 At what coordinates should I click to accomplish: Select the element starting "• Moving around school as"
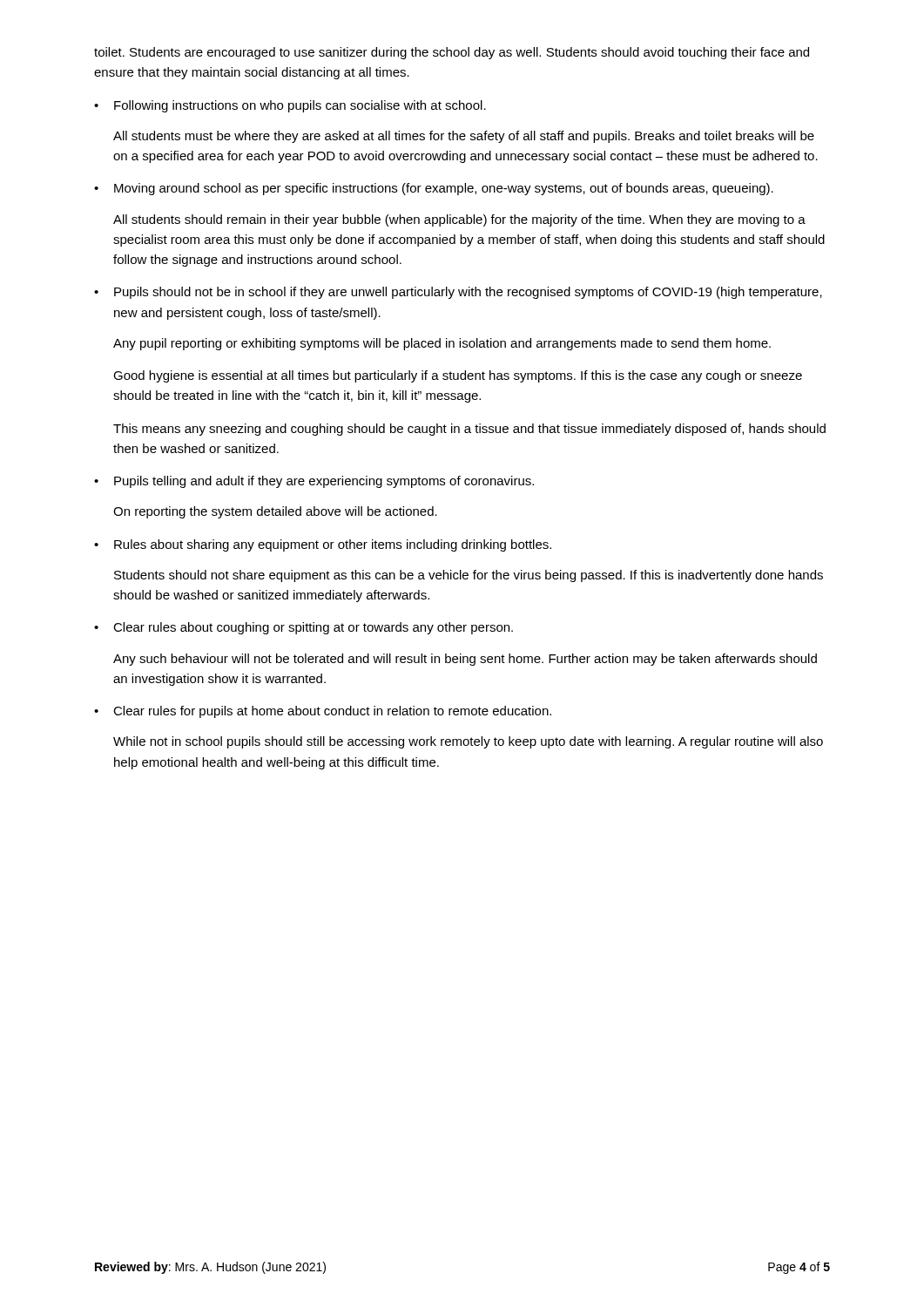coord(462,188)
